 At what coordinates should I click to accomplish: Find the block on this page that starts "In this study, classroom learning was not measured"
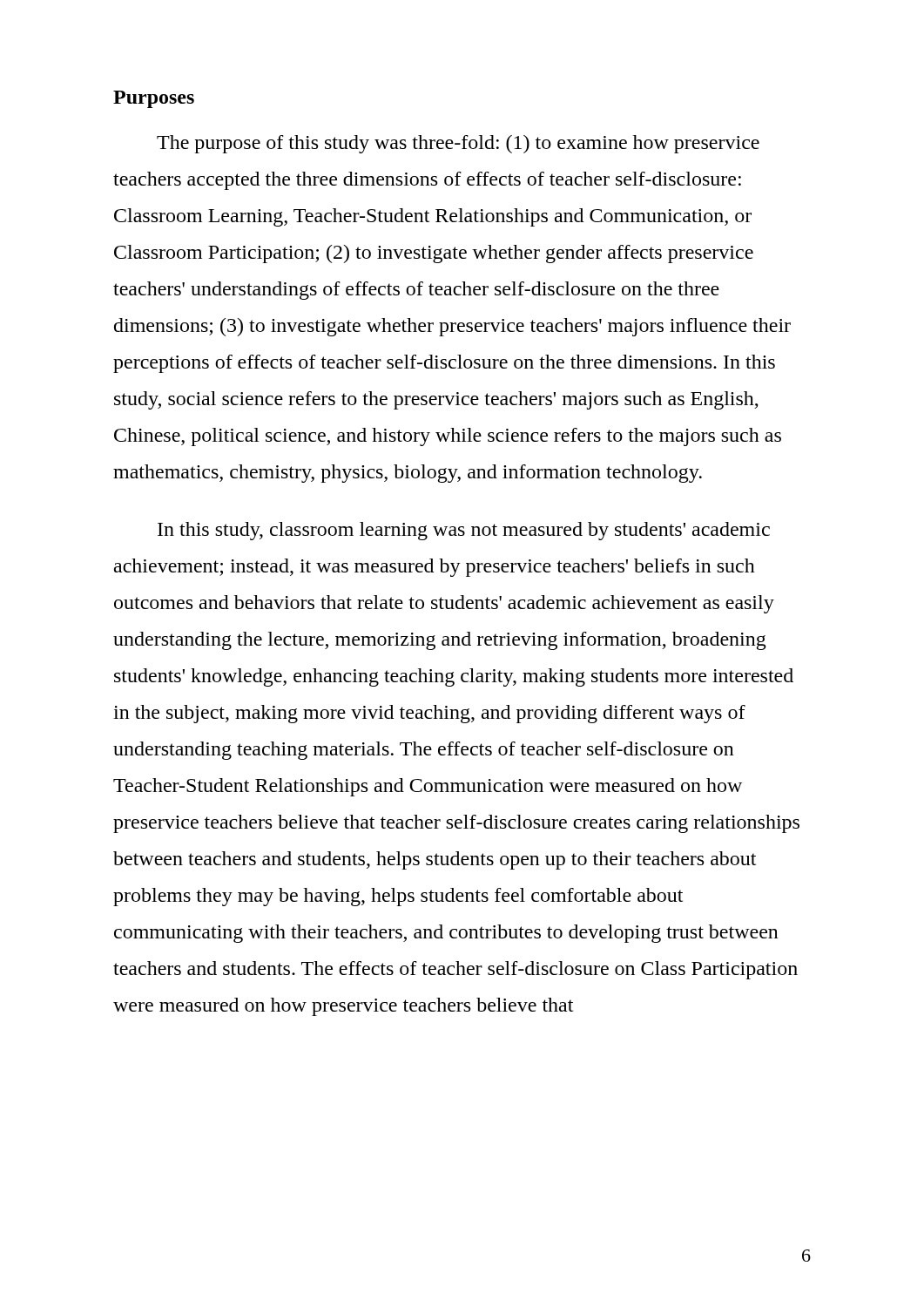(x=464, y=531)
